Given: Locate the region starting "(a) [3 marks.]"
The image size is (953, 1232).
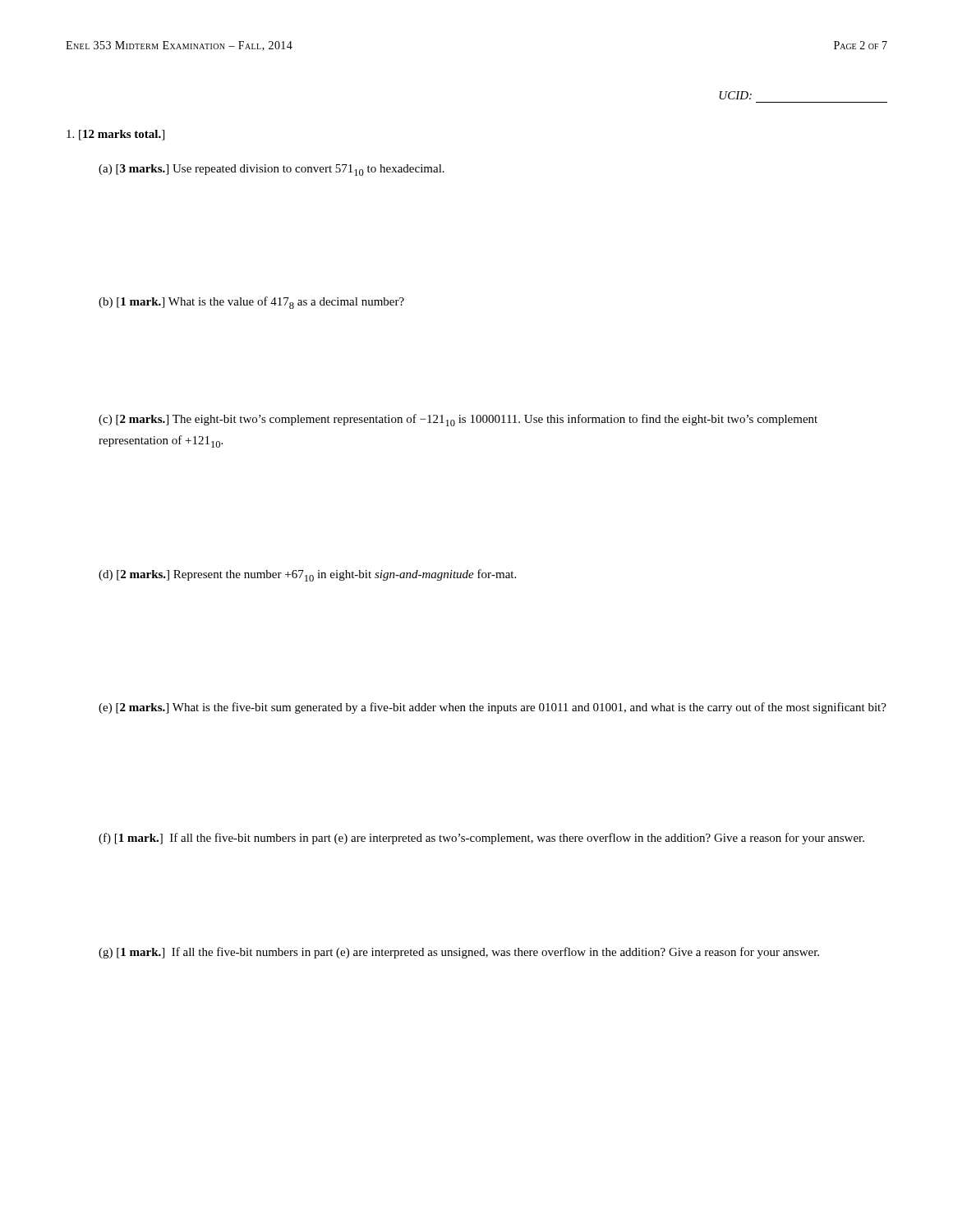Looking at the screenshot, I should [x=272, y=170].
